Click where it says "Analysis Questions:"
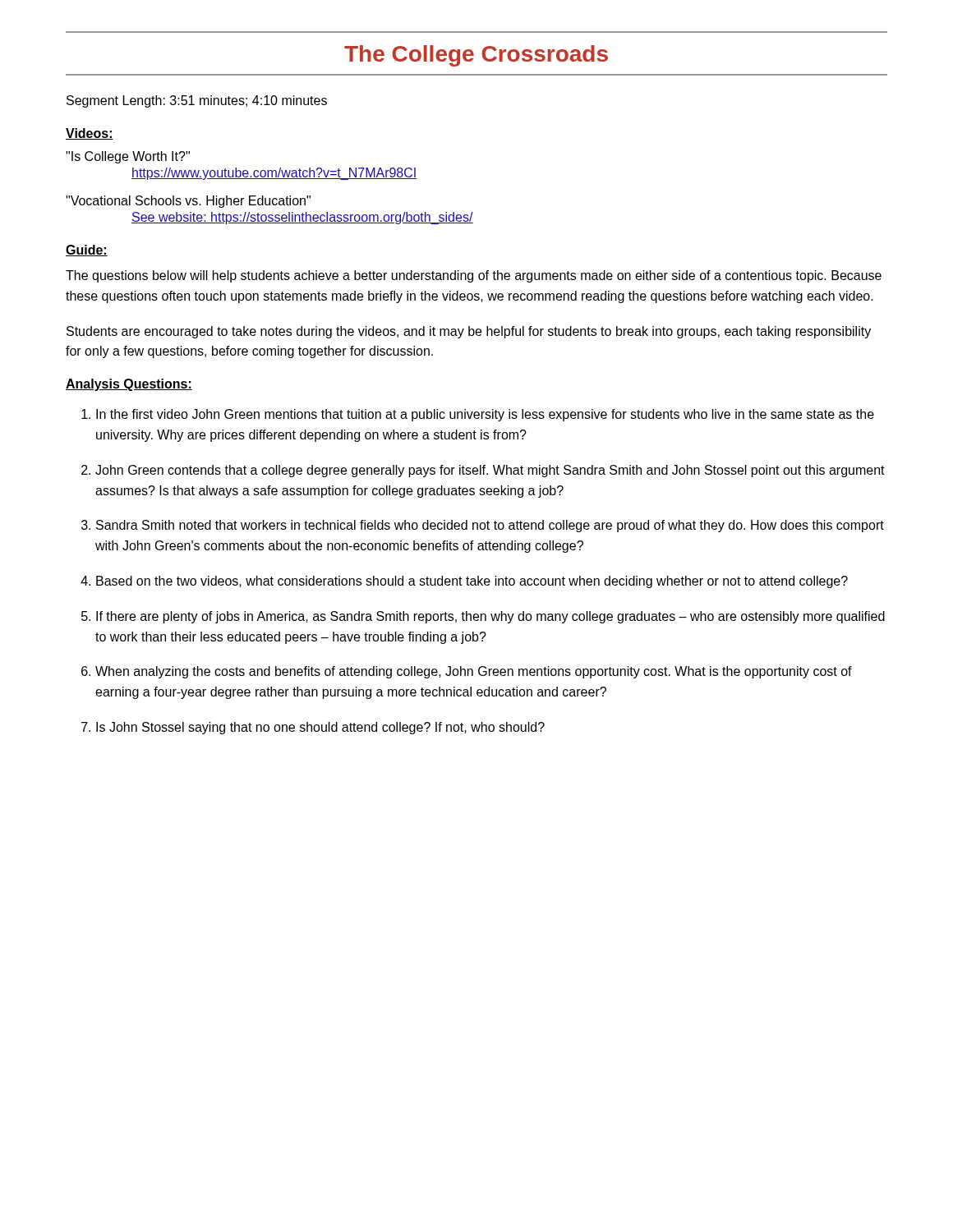953x1232 pixels. click(x=129, y=384)
